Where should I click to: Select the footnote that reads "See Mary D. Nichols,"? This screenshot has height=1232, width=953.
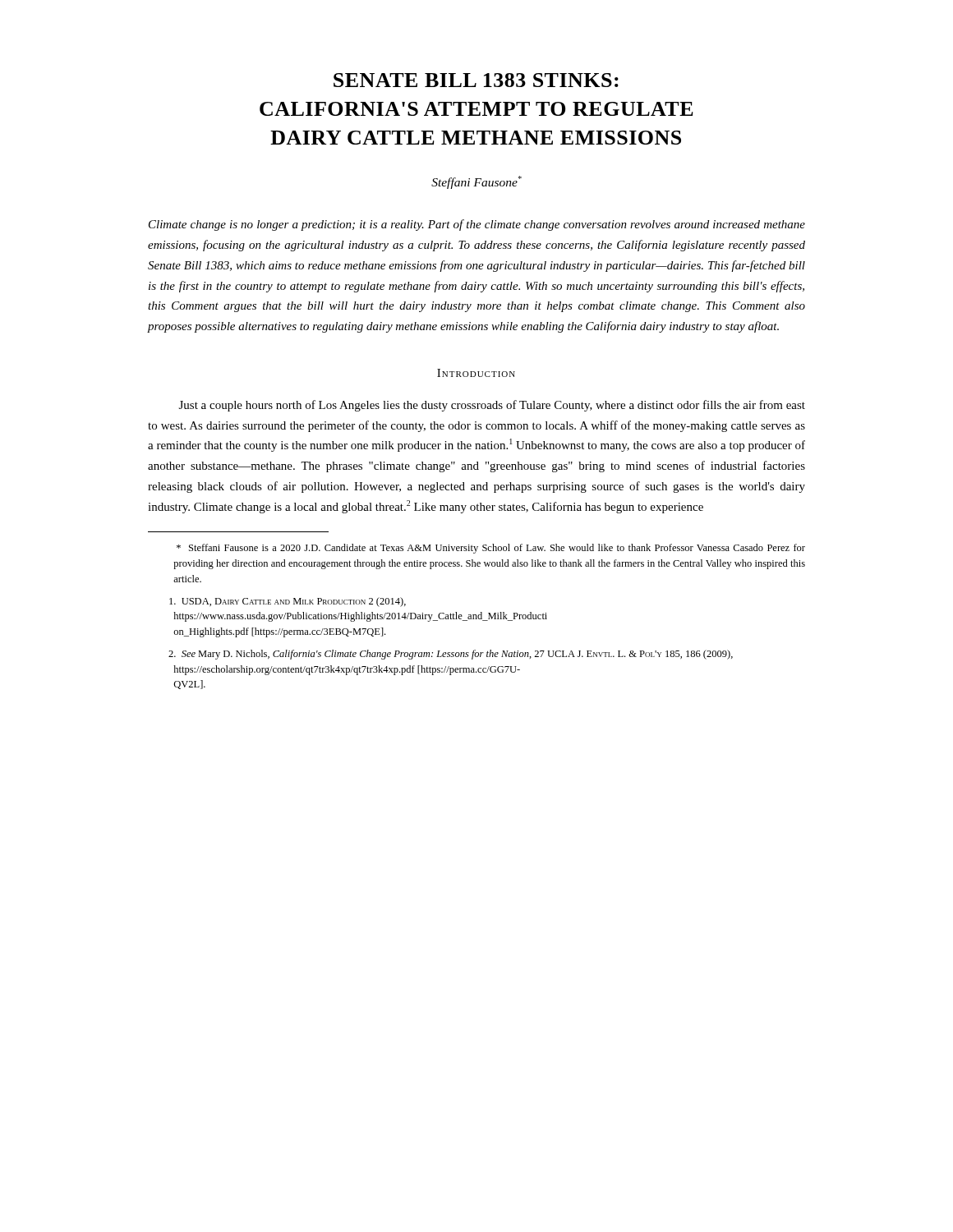(x=440, y=669)
